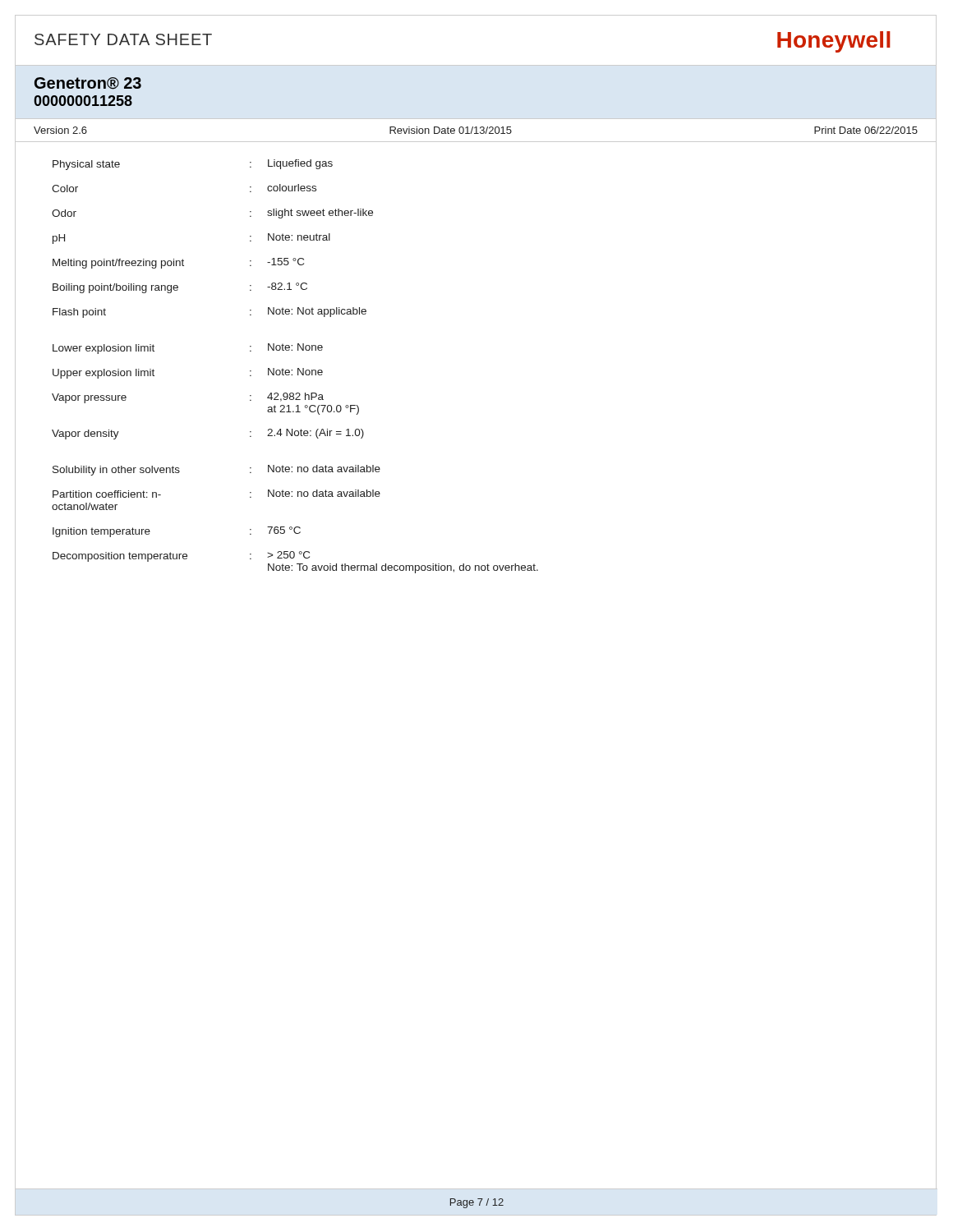
Task: Find the block on this page that starts "Ignition temperature :"
Action: point(104,532)
